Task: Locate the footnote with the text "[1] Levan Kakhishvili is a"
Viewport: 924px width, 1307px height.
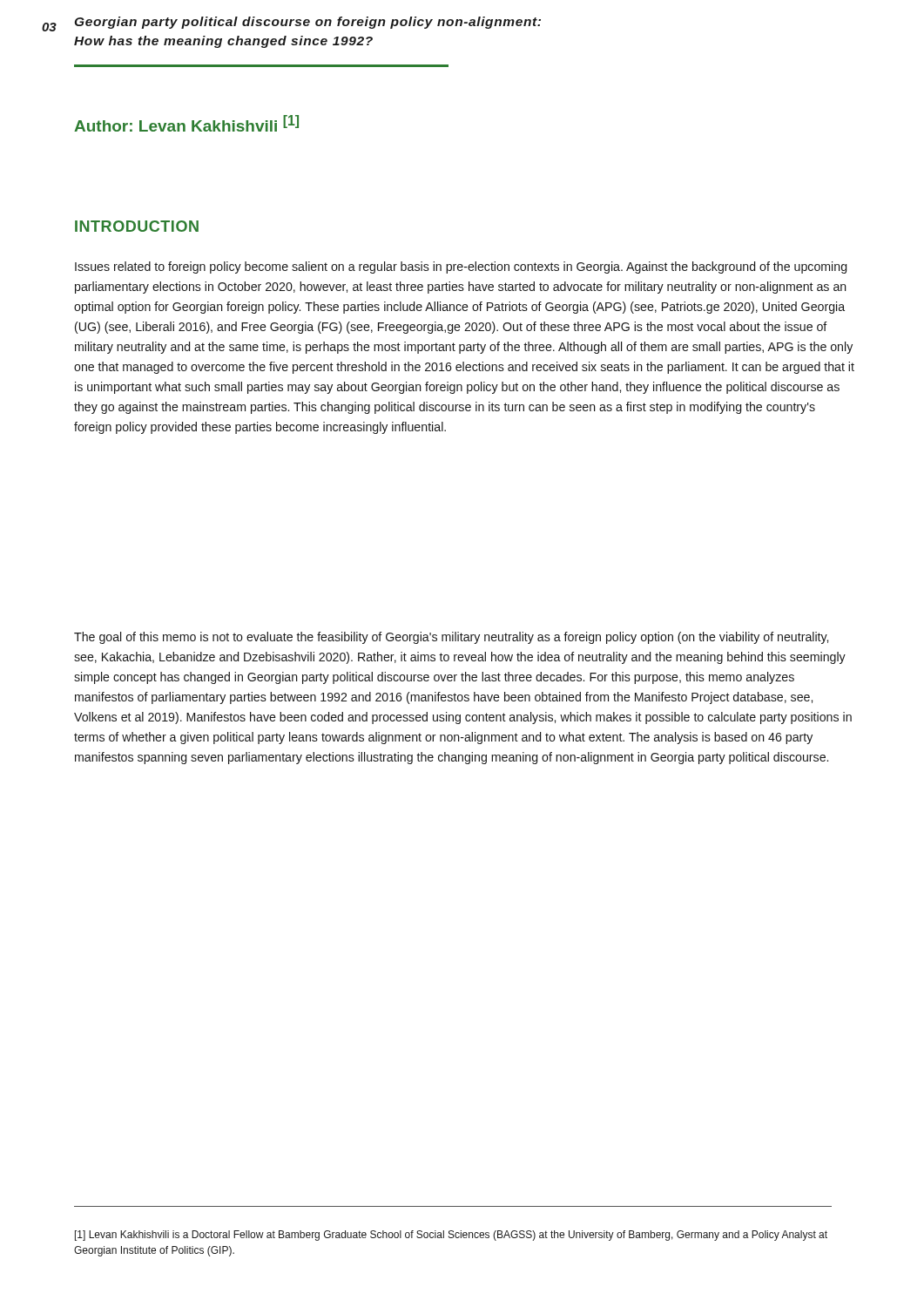Action: click(451, 1243)
